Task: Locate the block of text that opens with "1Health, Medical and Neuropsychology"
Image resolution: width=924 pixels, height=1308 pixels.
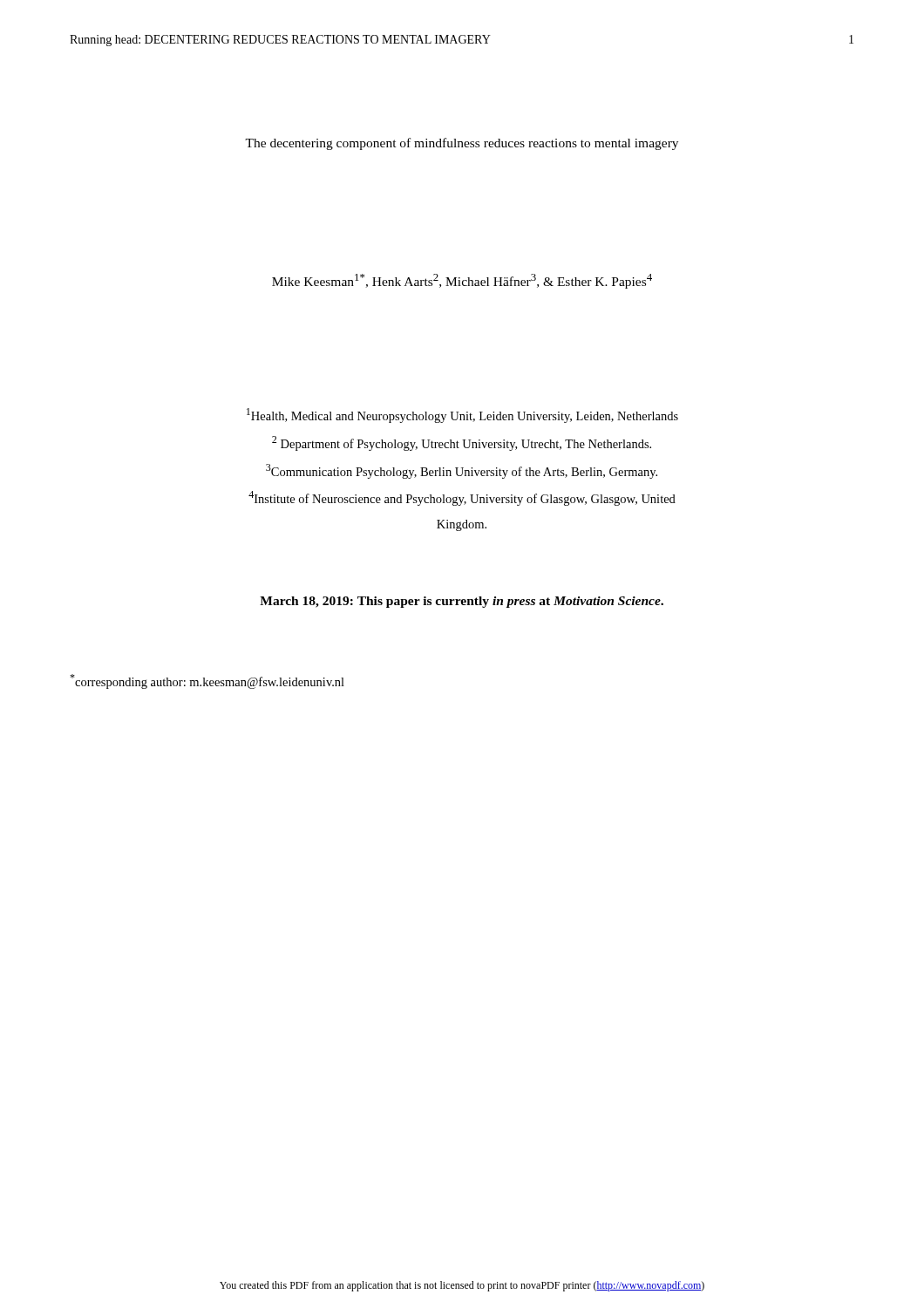Action: [x=462, y=469]
